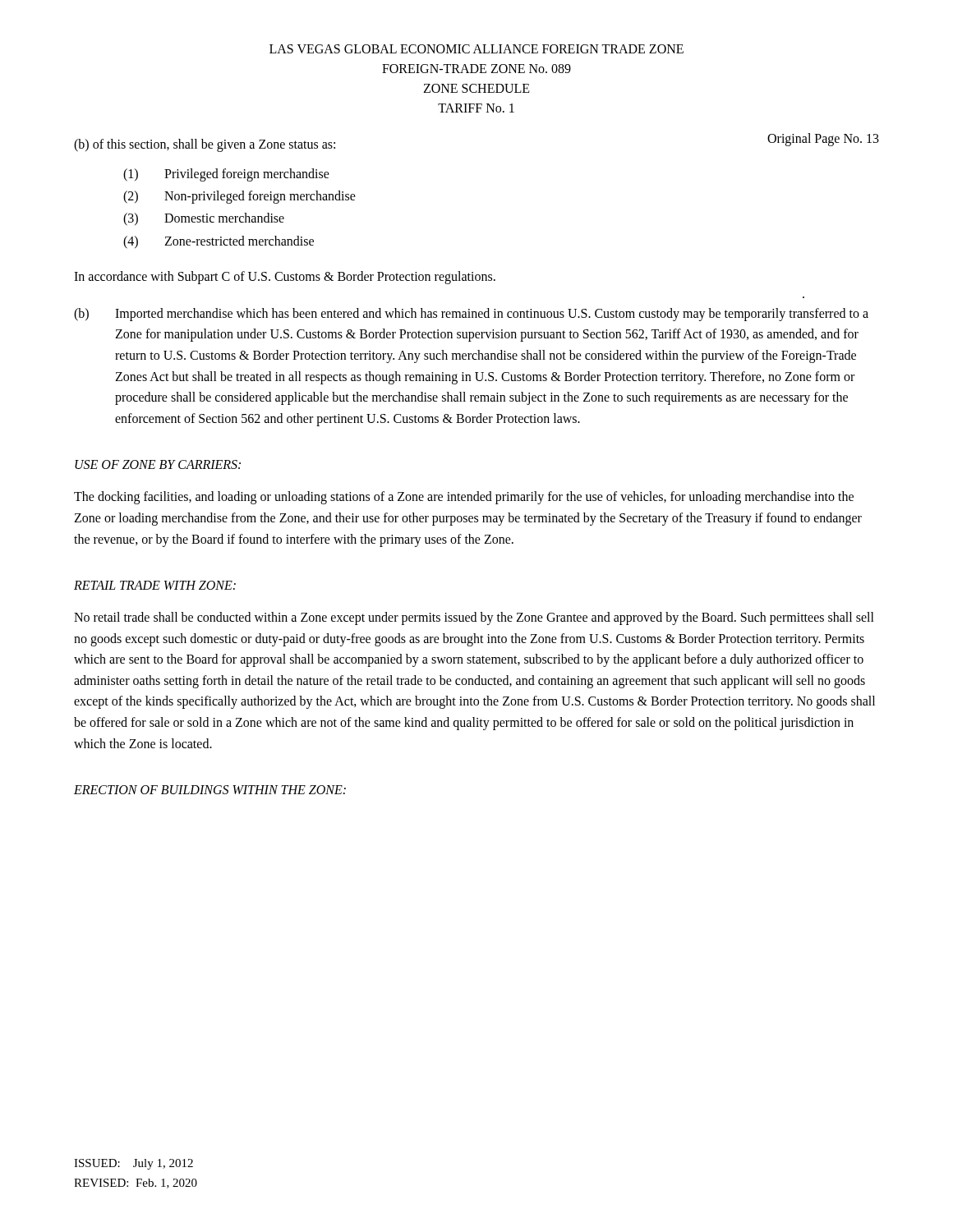Find the list item that reads "(1) Privileged foreign merchandise"
Viewport: 953px width, 1232px height.
(226, 174)
